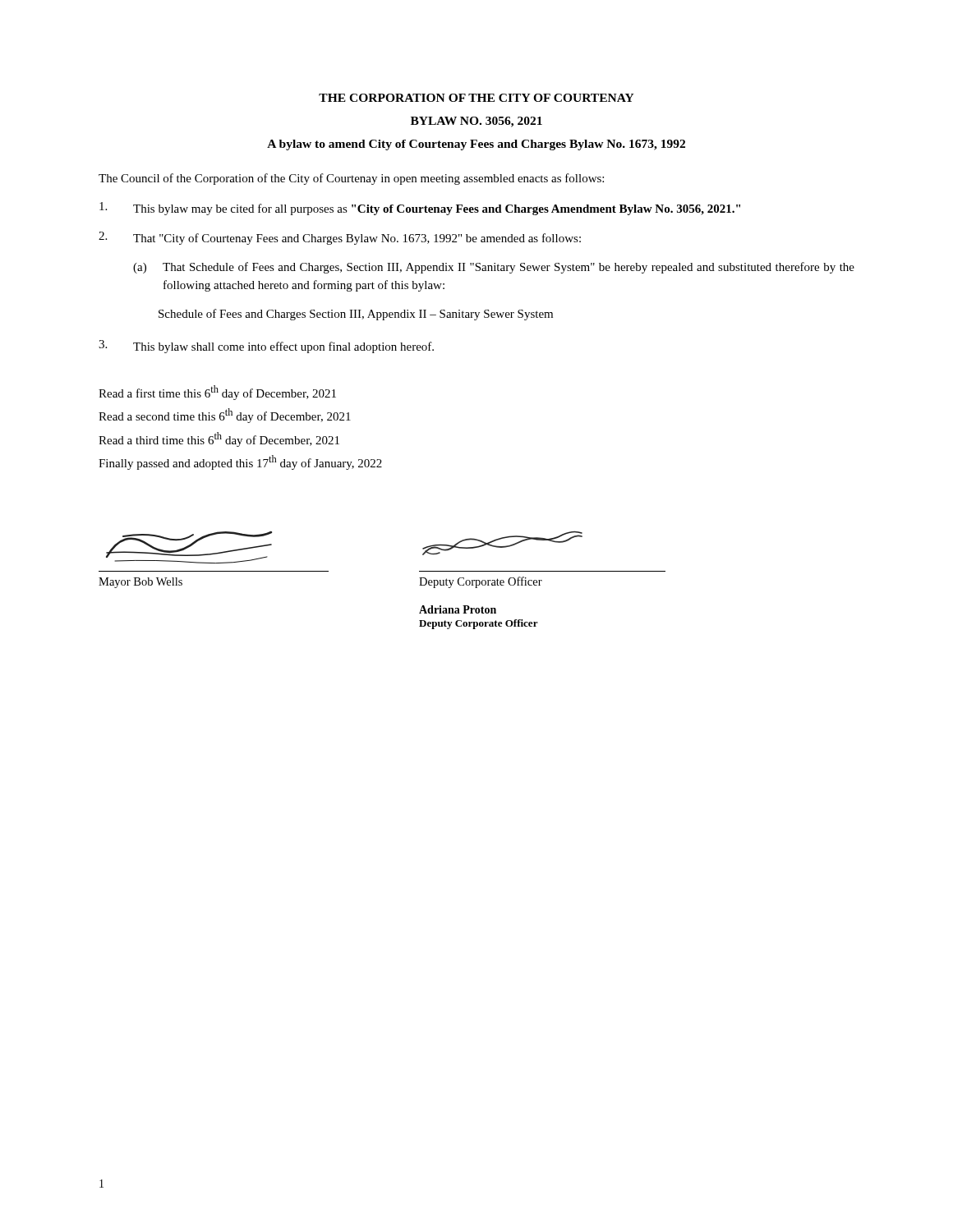This screenshot has width=953, height=1232.
Task: Click where it says "THE CORPORATION OF THE CITY OF COURTENAY"
Action: (476, 97)
